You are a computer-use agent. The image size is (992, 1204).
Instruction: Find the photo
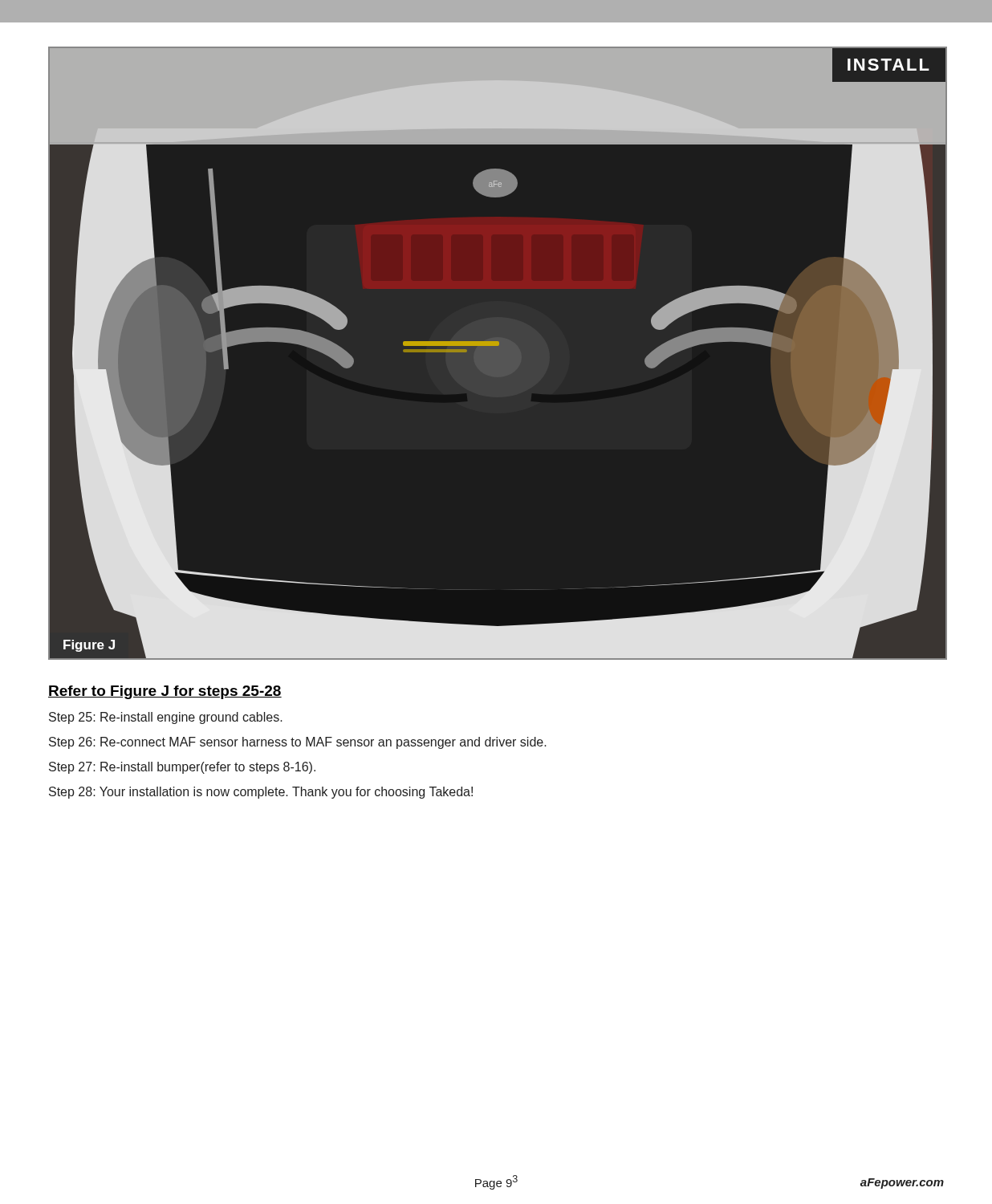tap(498, 353)
